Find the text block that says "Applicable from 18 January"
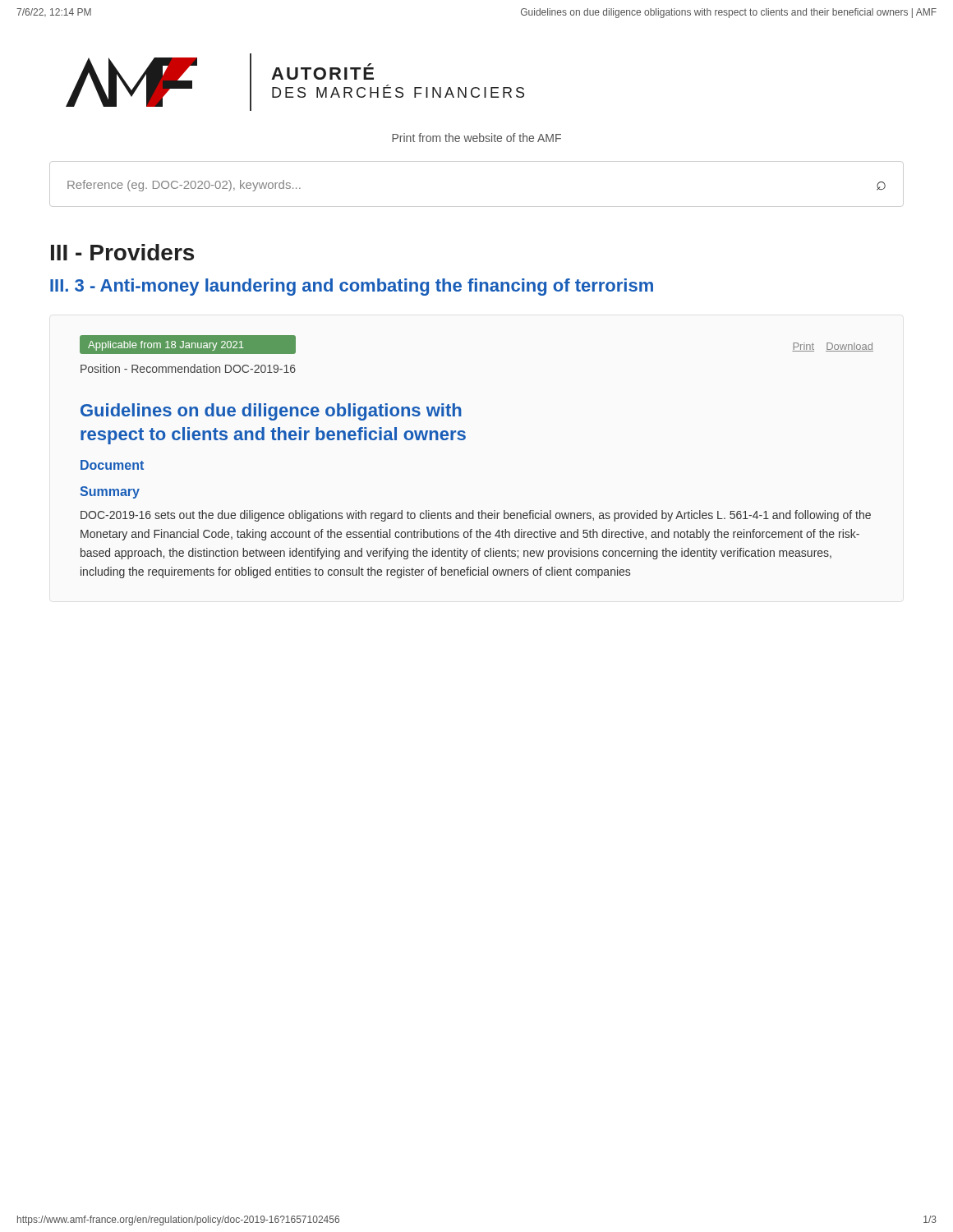The width and height of the screenshot is (953, 1232). [188, 355]
